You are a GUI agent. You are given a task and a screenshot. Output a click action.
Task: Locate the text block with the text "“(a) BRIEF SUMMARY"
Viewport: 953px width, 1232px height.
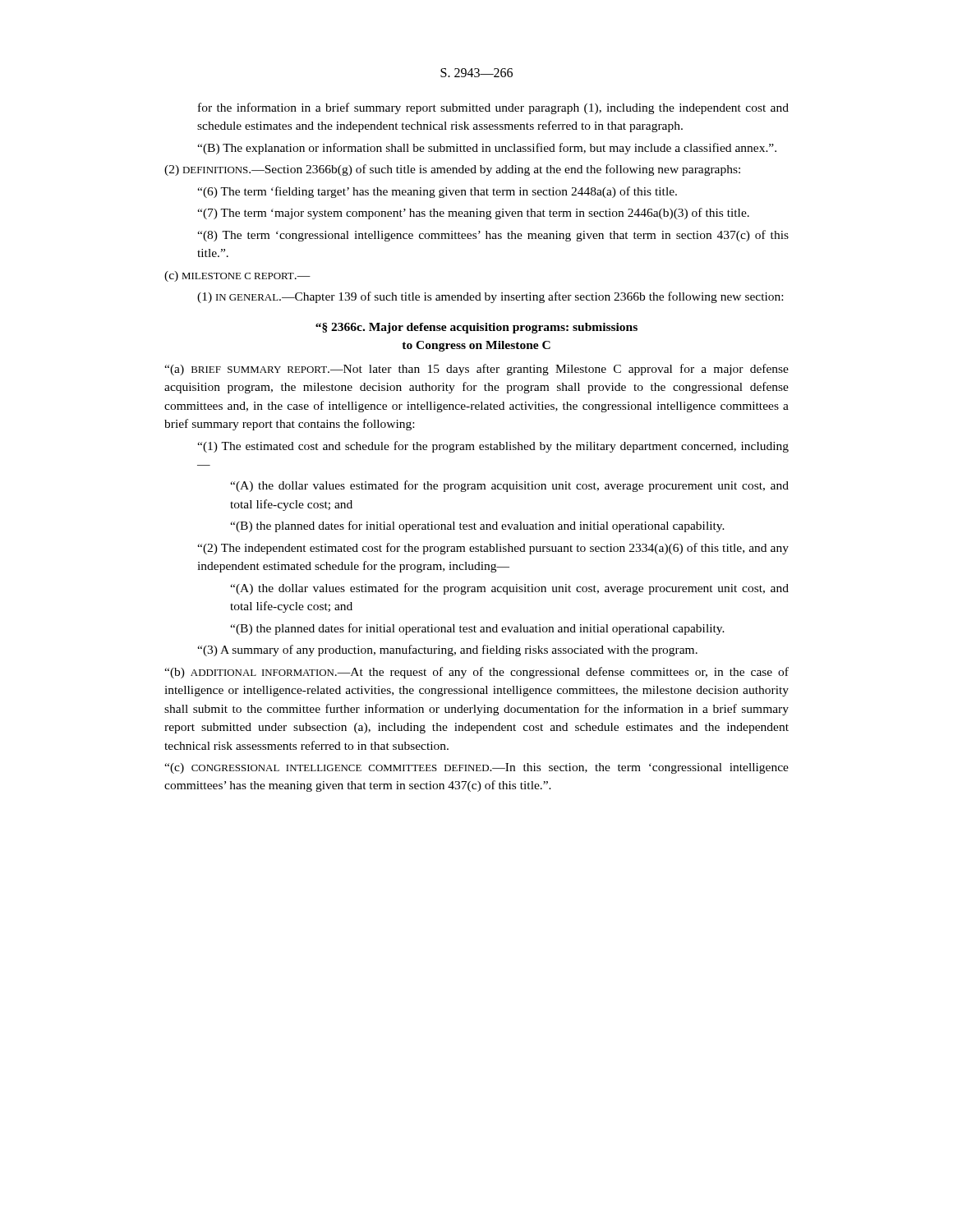pyautogui.click(x=476, y=396)
